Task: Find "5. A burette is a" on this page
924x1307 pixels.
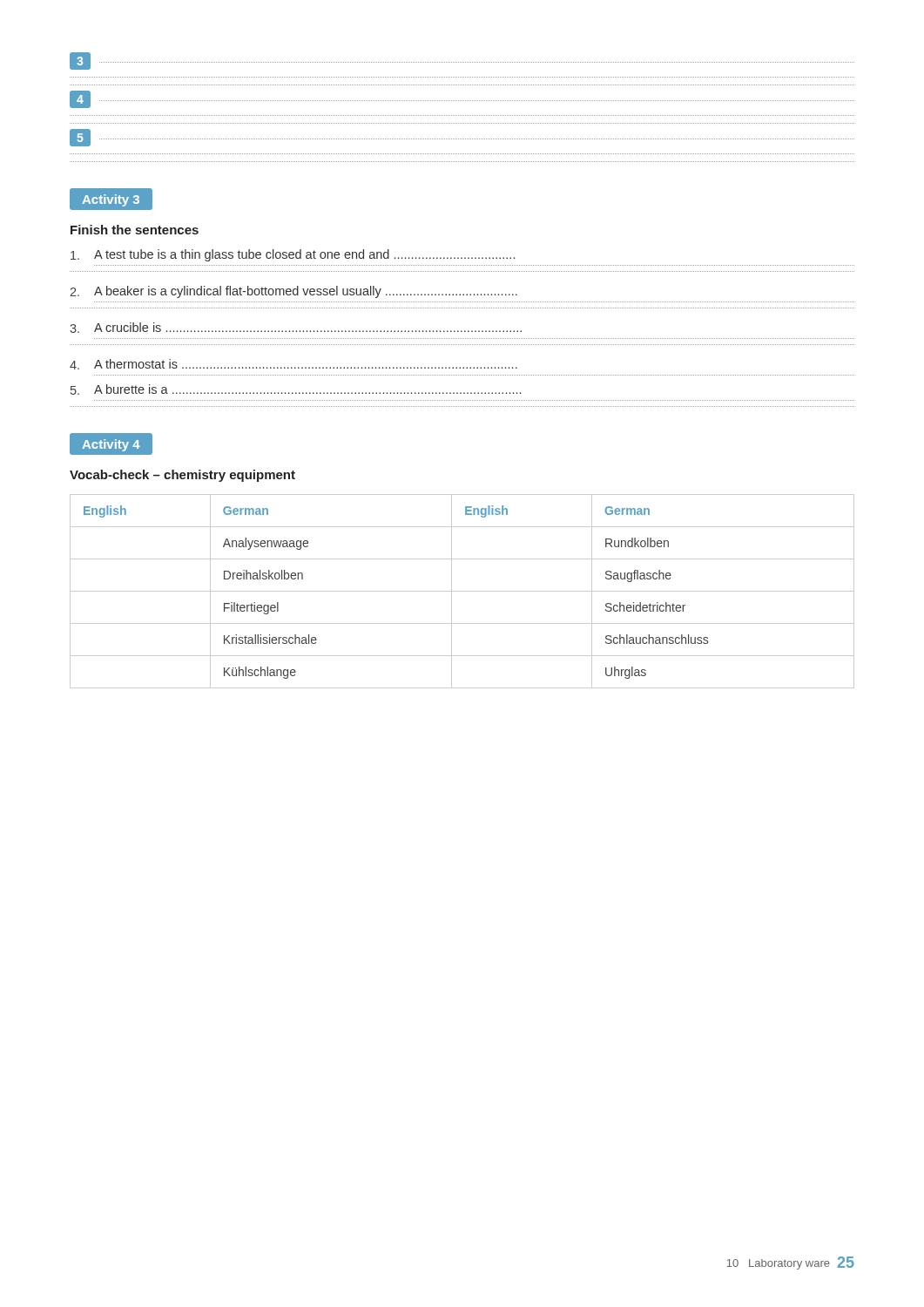Action: pos(462,395)
